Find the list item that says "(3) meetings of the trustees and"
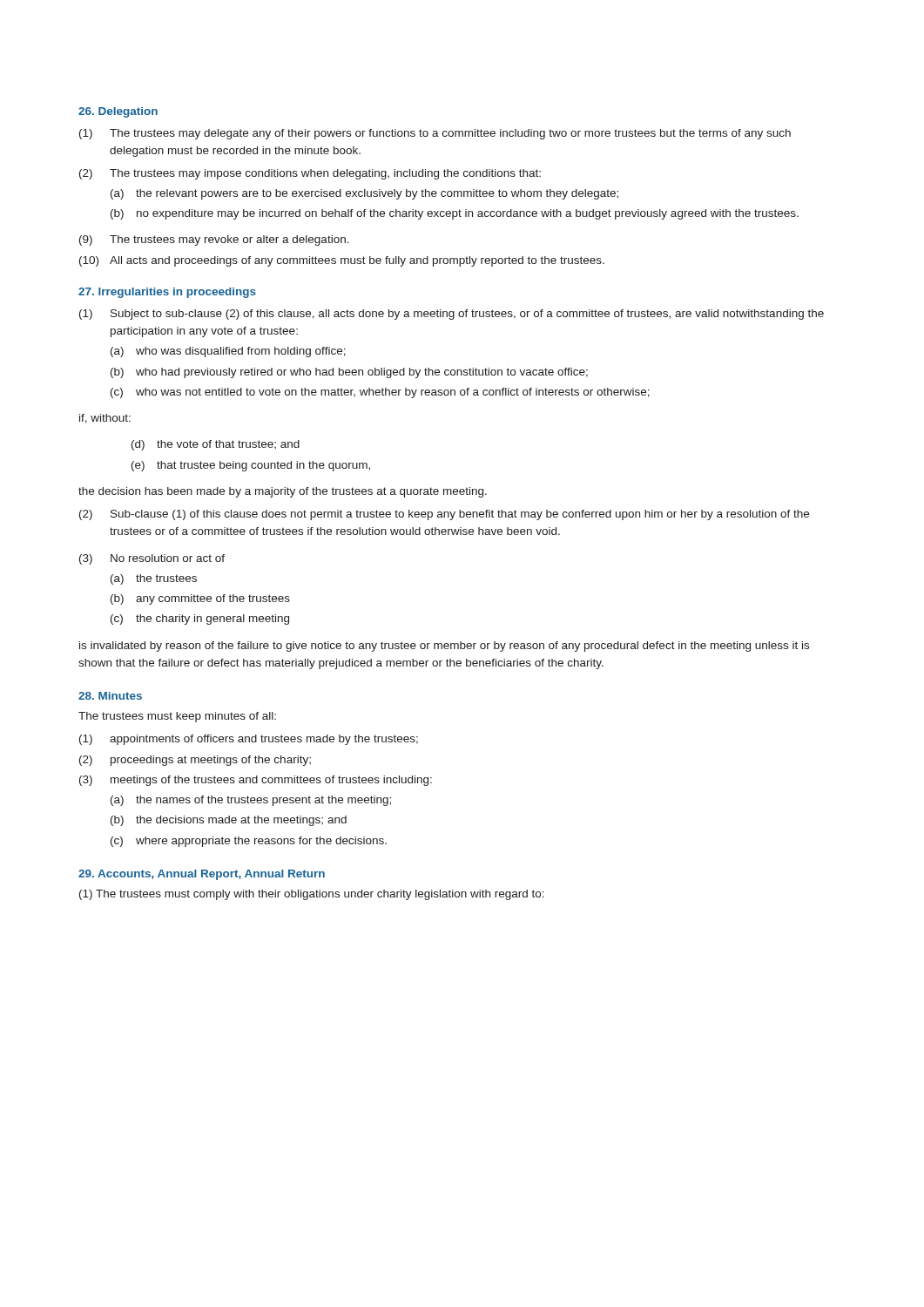Image resolution: width=924 pixels, height=1307 pixels. tap(256, 781)
